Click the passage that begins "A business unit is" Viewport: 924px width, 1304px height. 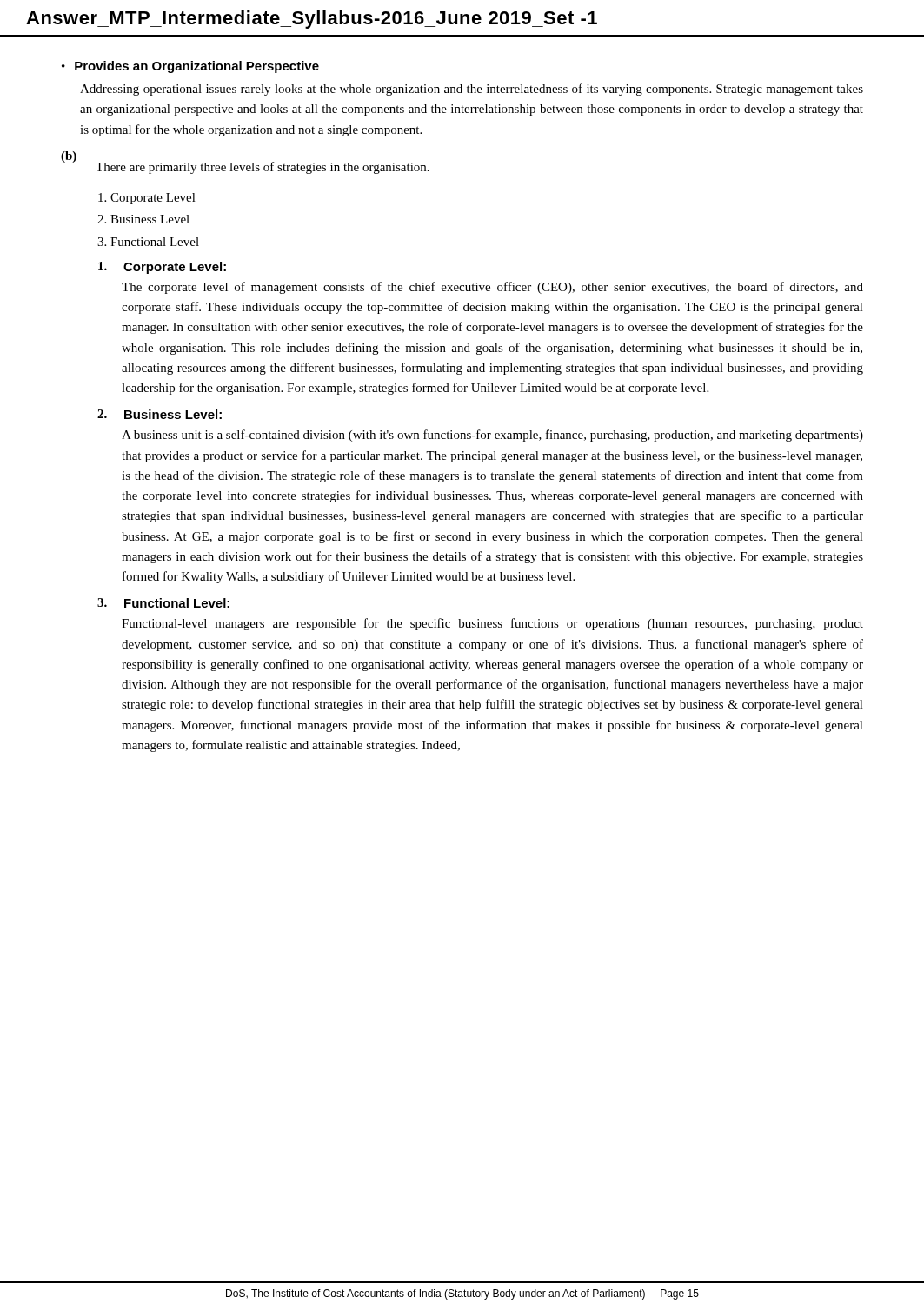coord(492,506)
